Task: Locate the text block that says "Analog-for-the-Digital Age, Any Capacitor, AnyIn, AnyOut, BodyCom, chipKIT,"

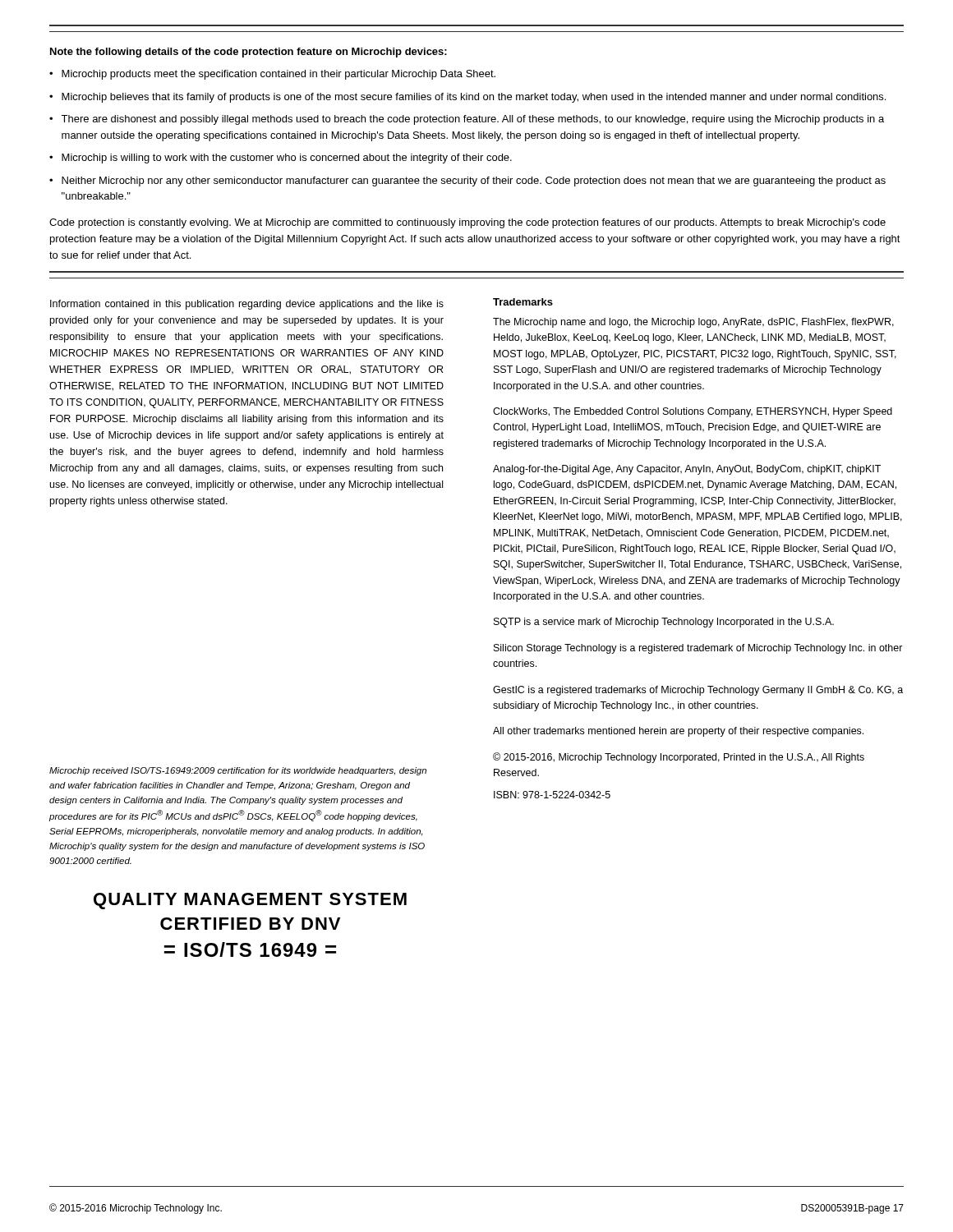Action: pos(698,533)
